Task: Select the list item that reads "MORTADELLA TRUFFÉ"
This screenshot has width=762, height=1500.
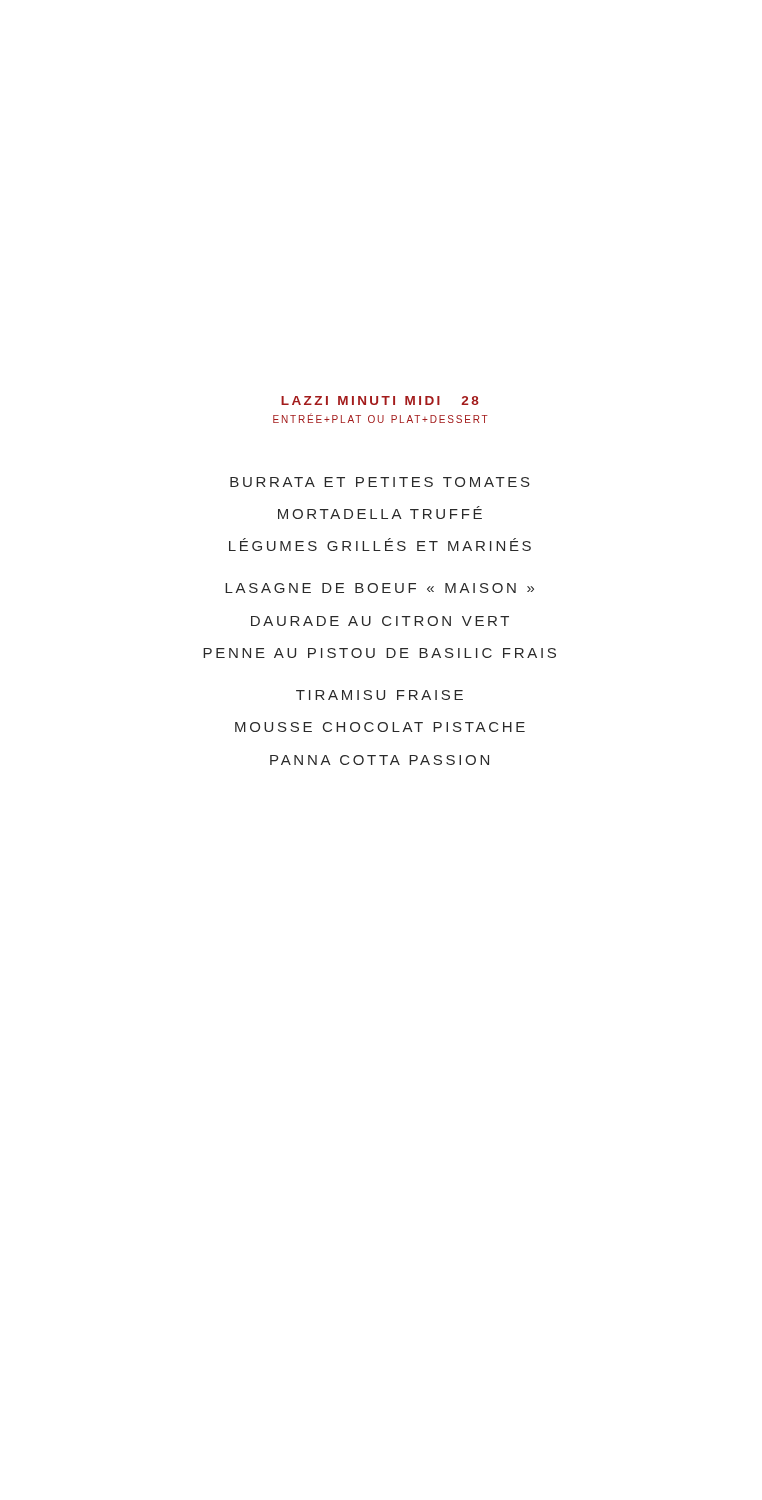Action: (381, 514)
